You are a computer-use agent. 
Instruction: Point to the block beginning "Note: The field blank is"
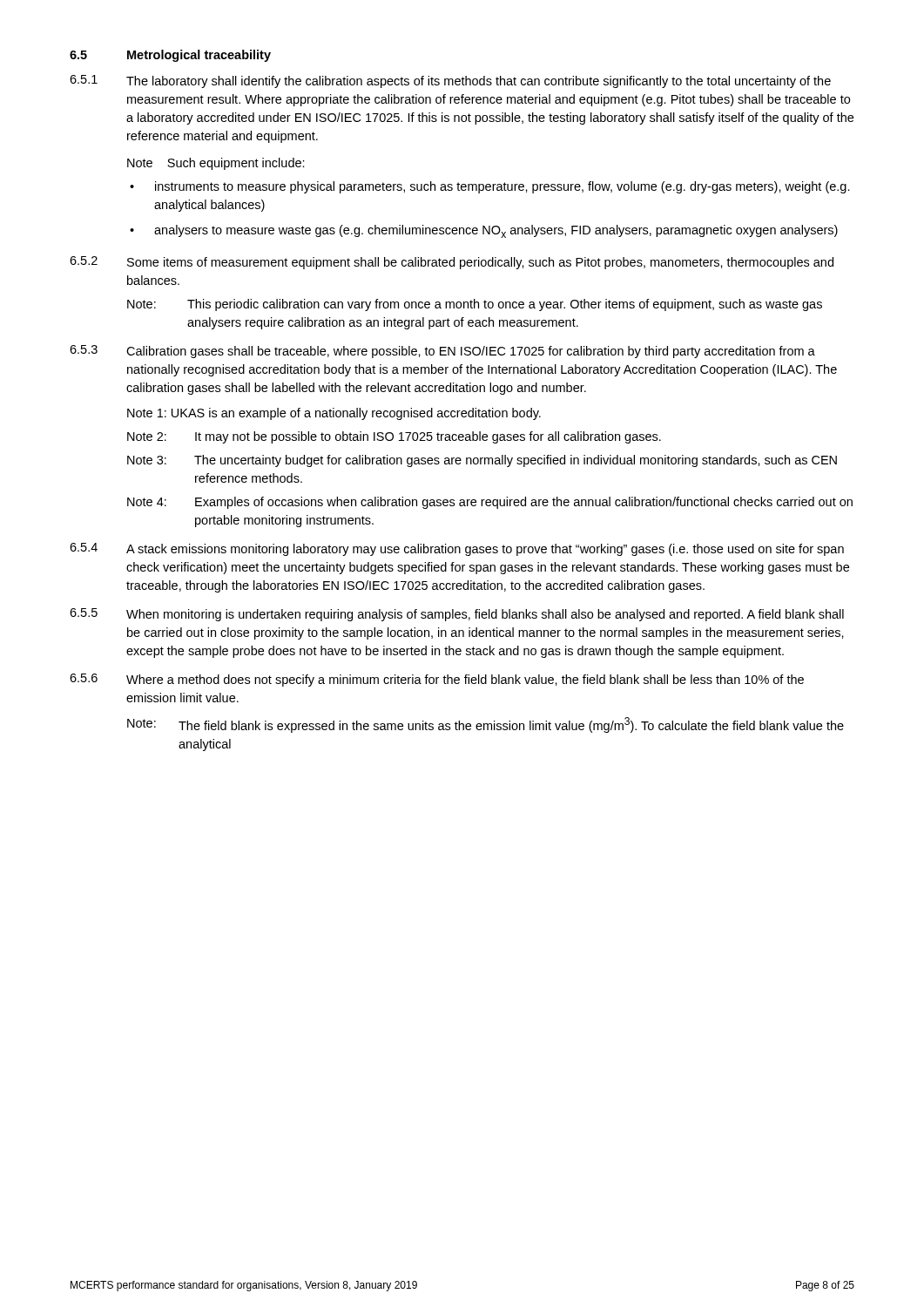[490, 734]
